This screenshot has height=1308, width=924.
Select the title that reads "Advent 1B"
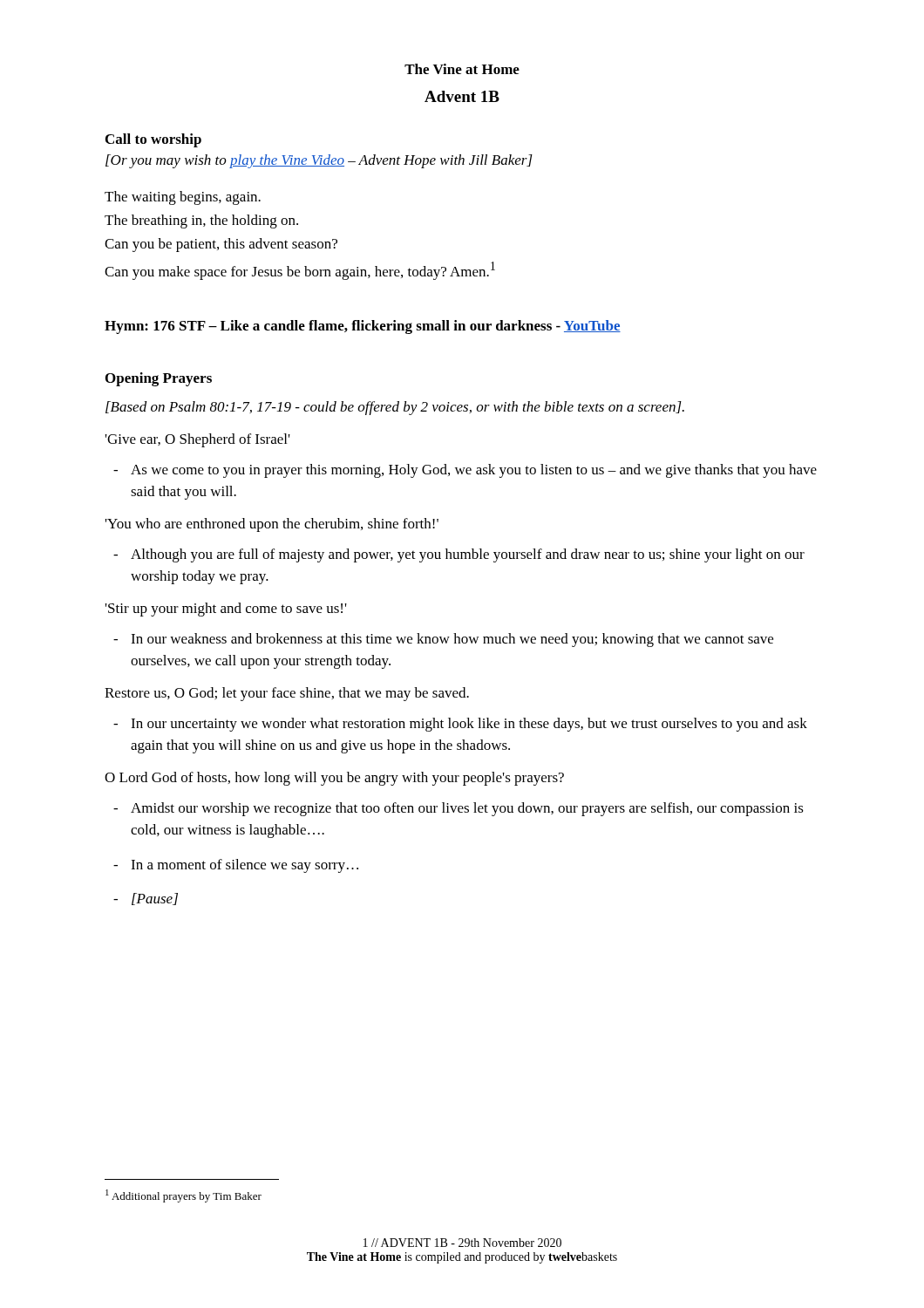[462, 96]
